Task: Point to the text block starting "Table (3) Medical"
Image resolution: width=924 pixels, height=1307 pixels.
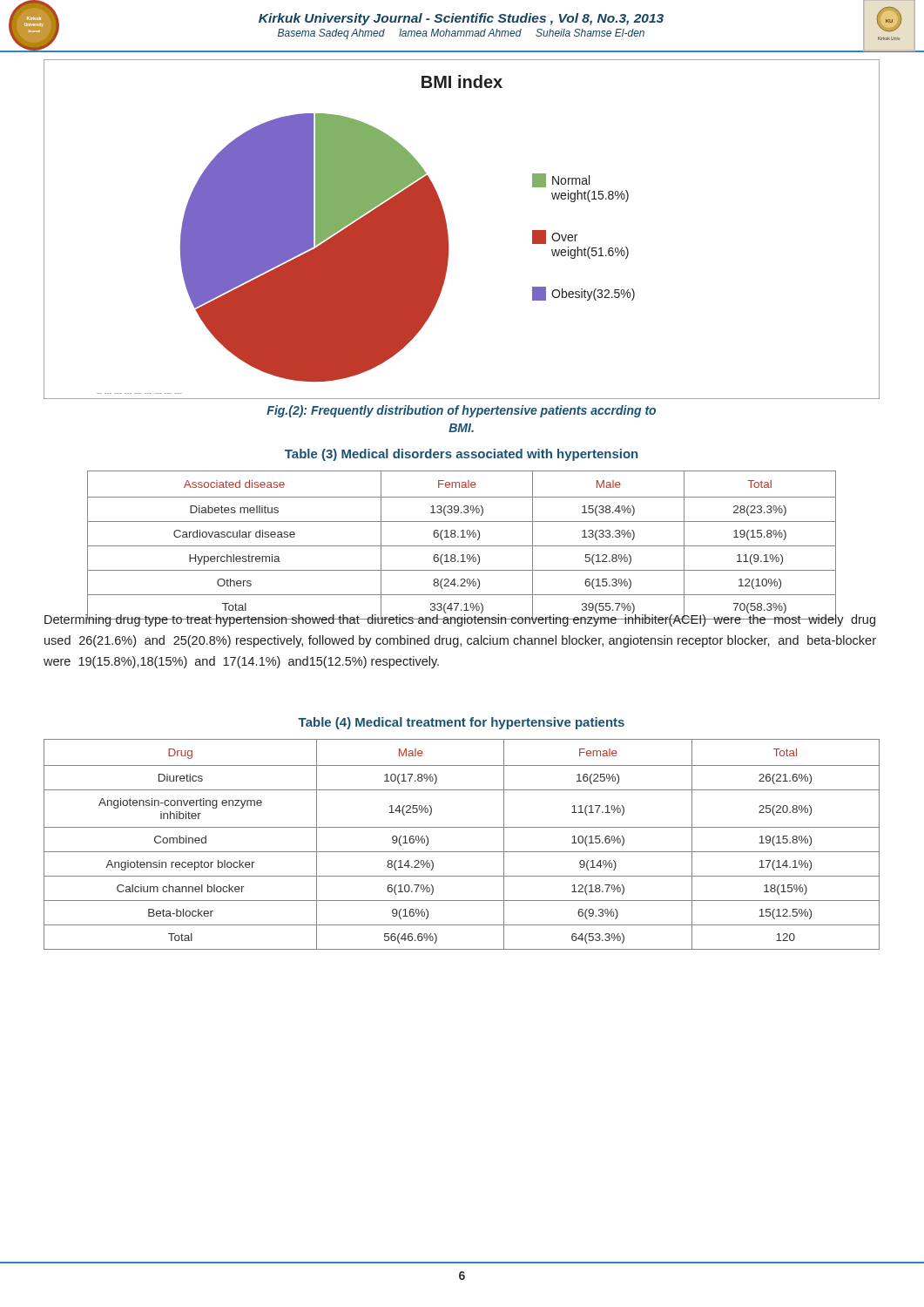Action: click(x=462, y=454)
